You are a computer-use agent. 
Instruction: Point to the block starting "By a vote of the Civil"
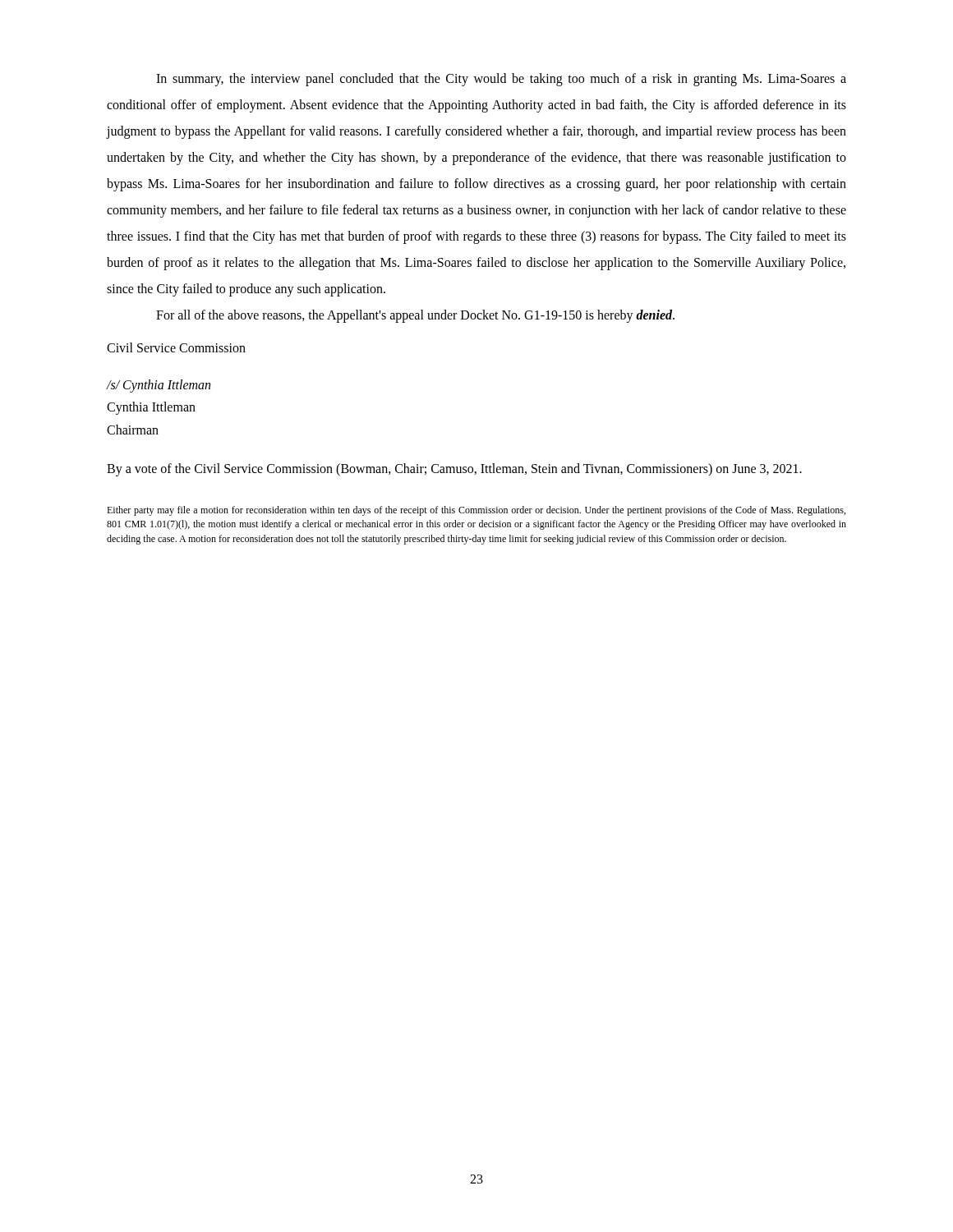[x=455, y=468]
